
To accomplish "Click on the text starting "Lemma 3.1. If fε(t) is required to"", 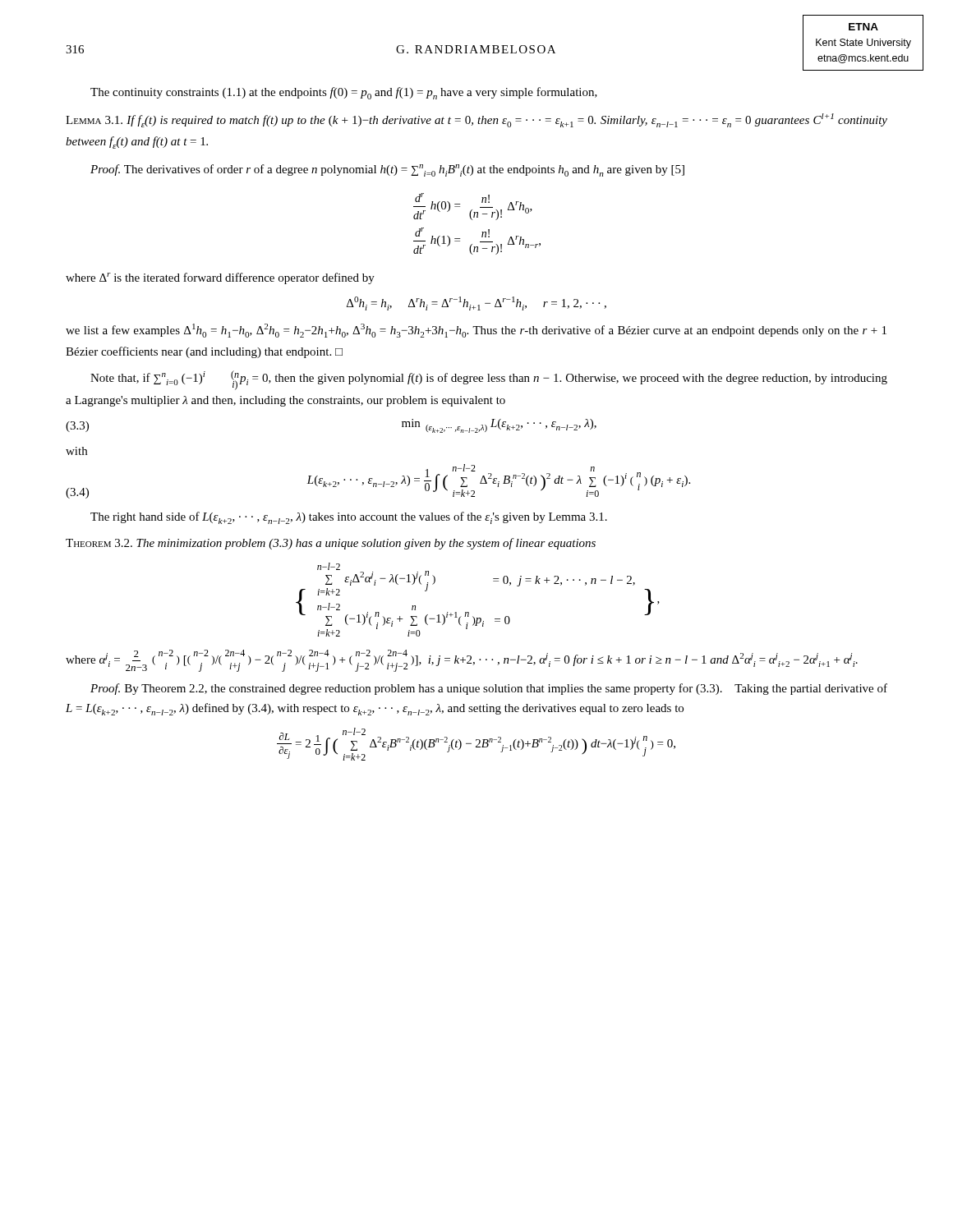I will pyautogui.click(x=476, y=131).
